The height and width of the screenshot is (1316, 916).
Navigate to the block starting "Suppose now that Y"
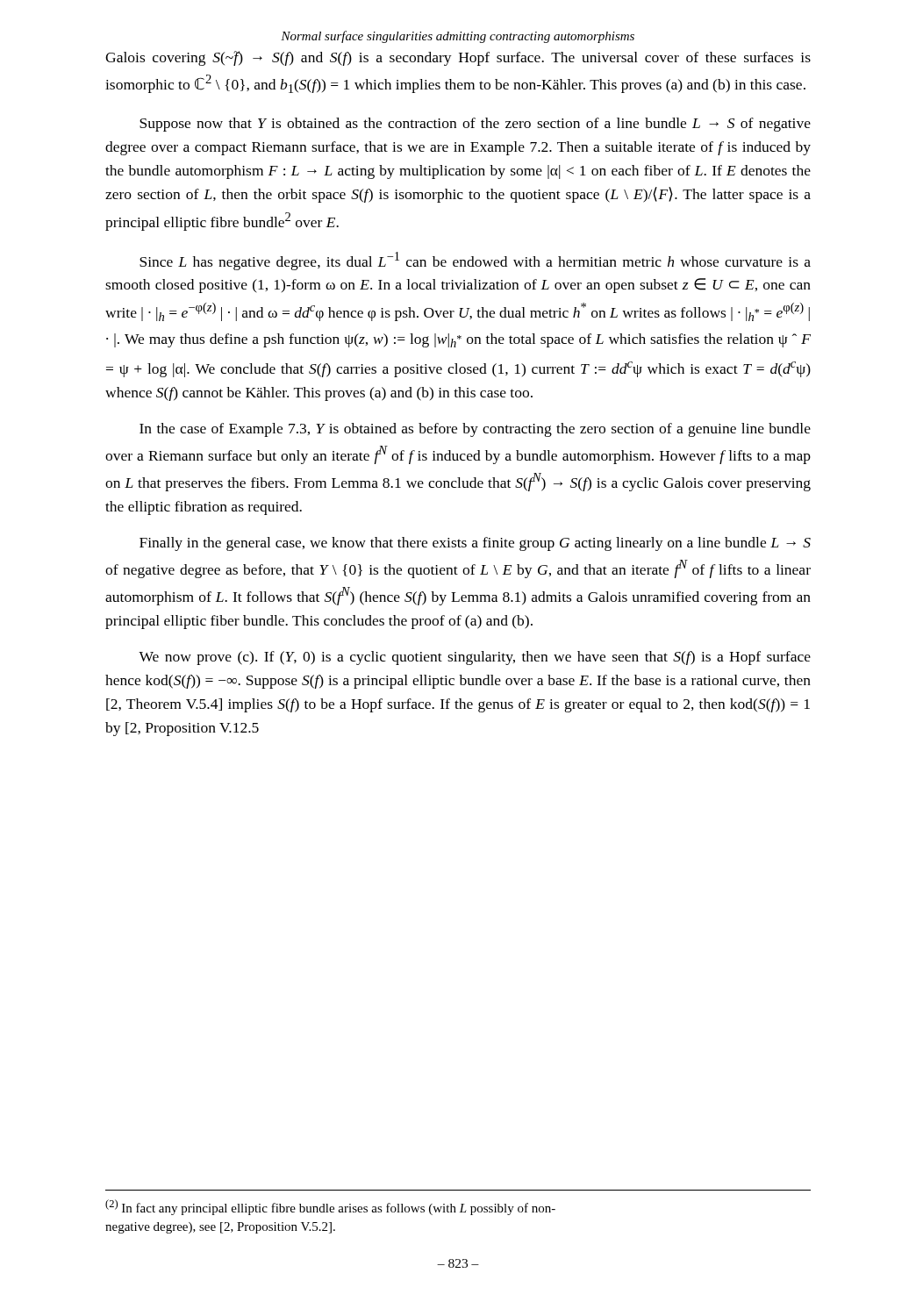coord(458,173)
